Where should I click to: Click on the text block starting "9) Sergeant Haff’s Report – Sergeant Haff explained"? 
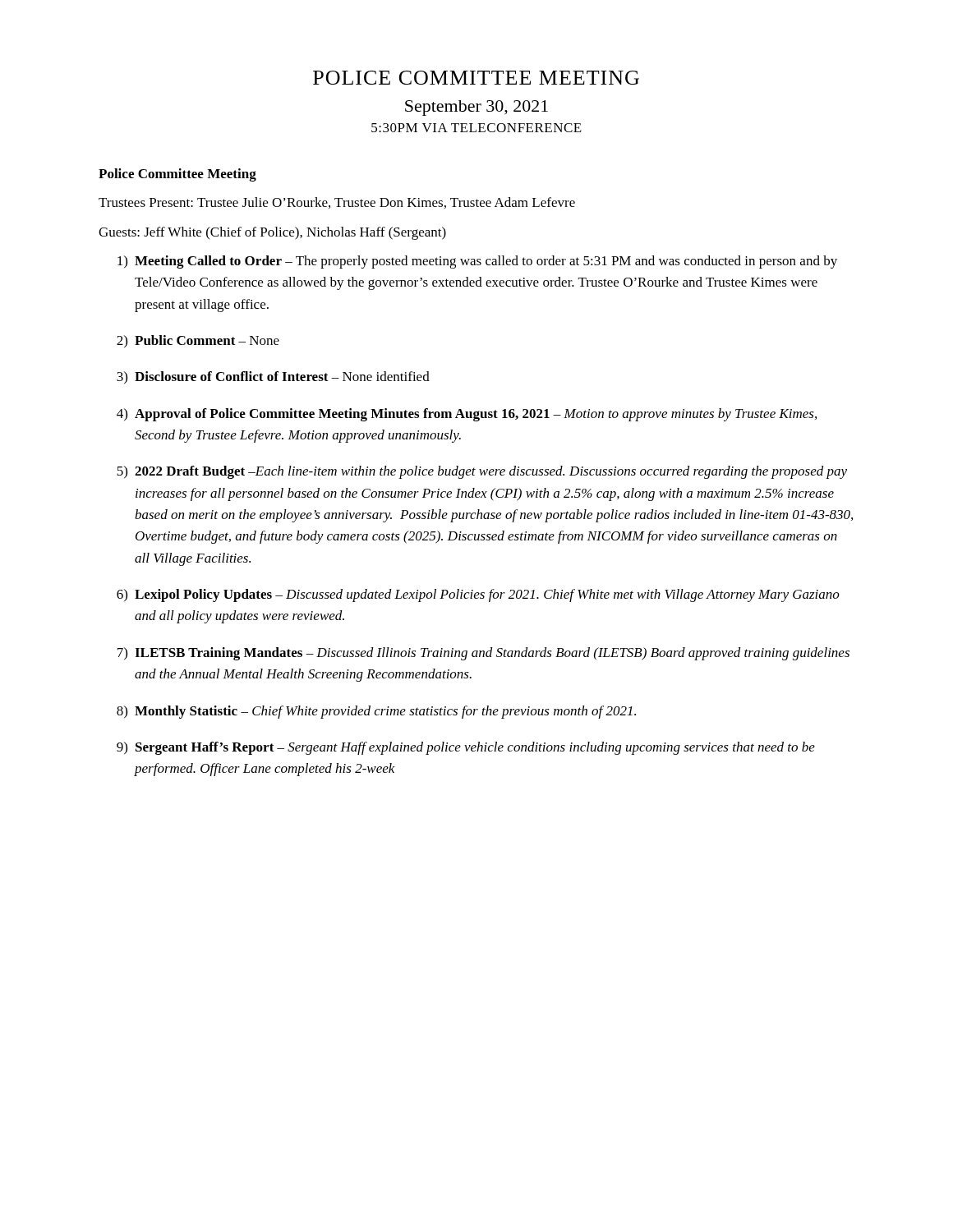pos(476,758)
